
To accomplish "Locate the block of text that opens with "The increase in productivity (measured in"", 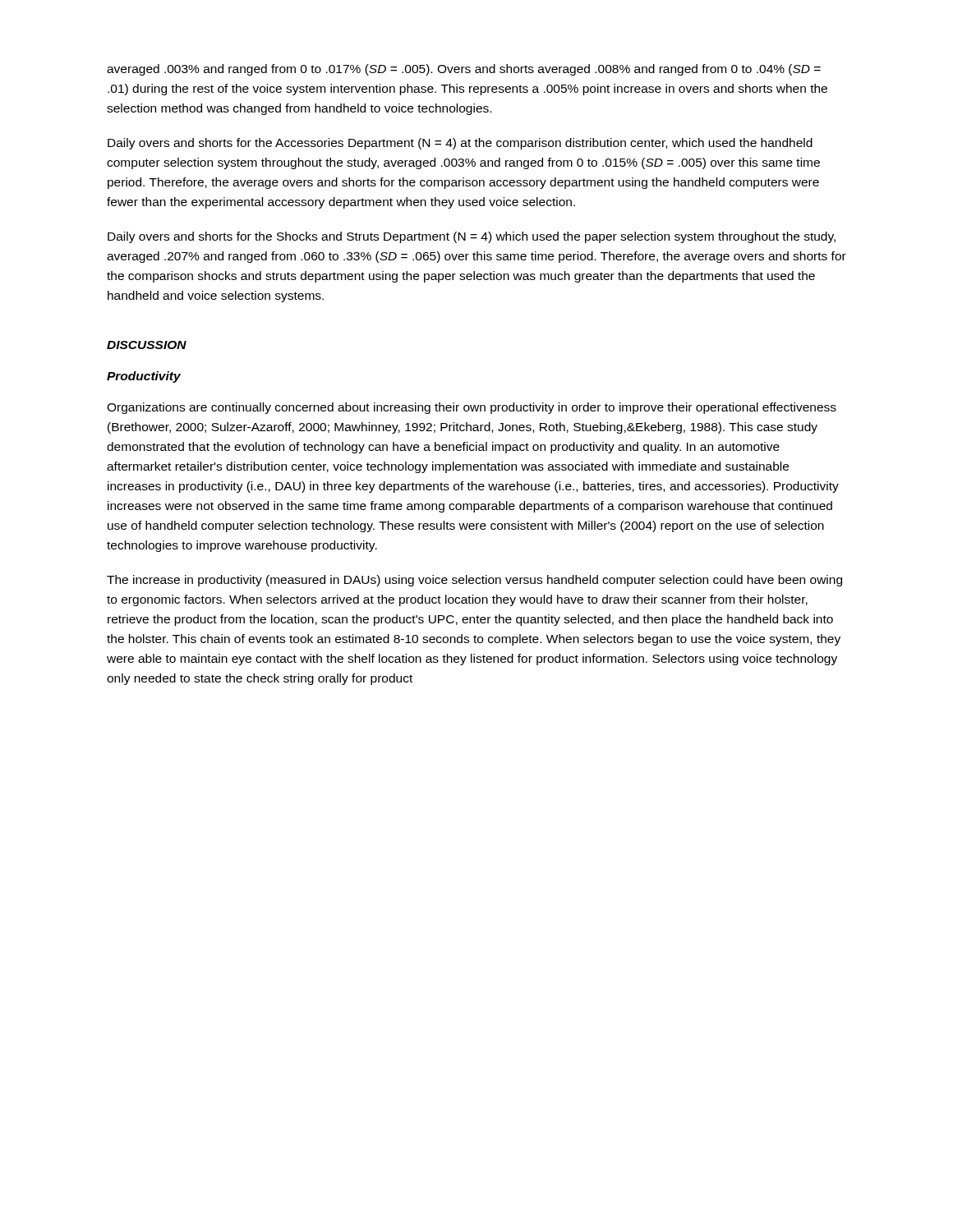I will pyautogui.click(x=475, y=629).
